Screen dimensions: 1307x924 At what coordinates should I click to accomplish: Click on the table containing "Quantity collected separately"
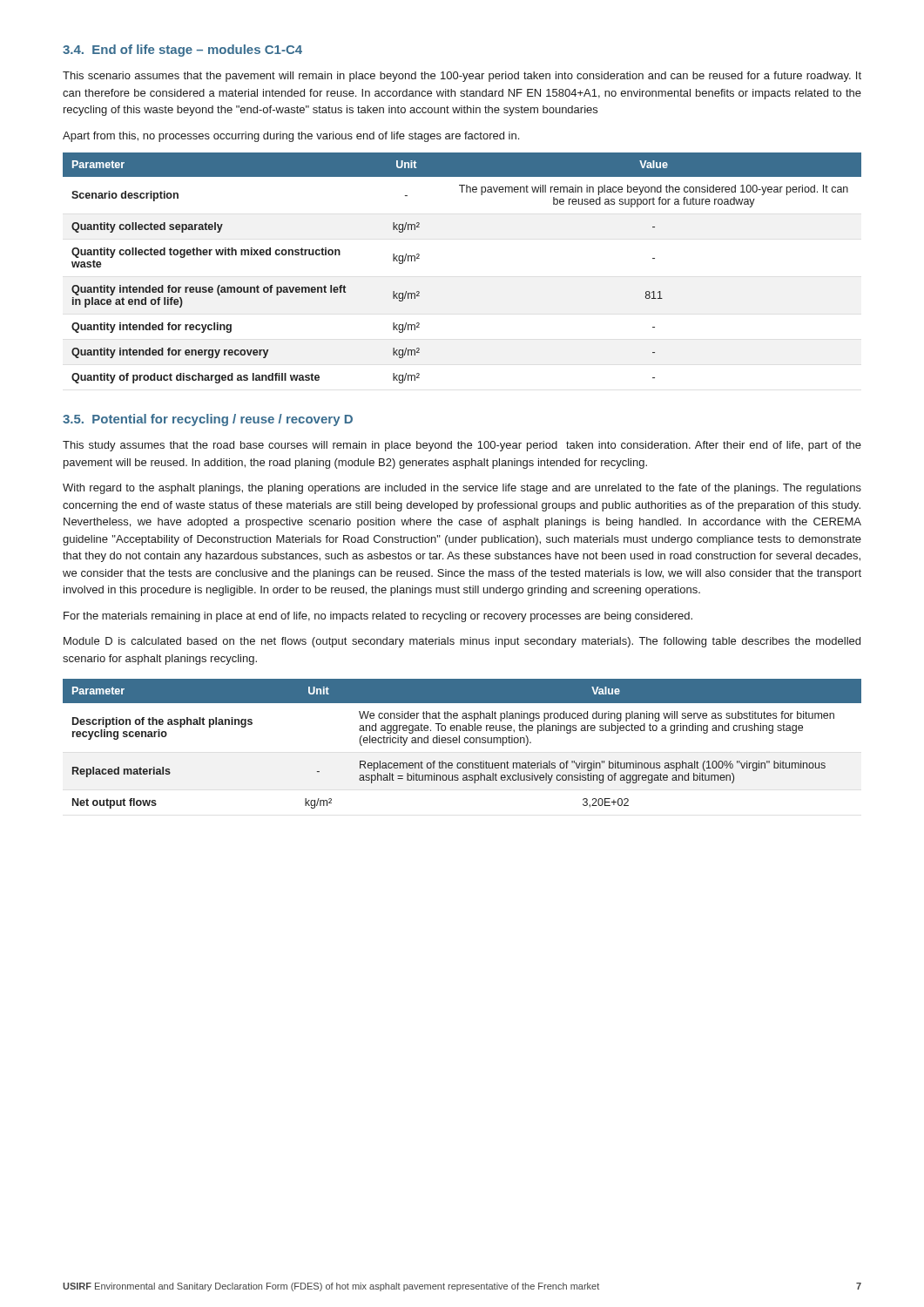(x=462, y=271)
